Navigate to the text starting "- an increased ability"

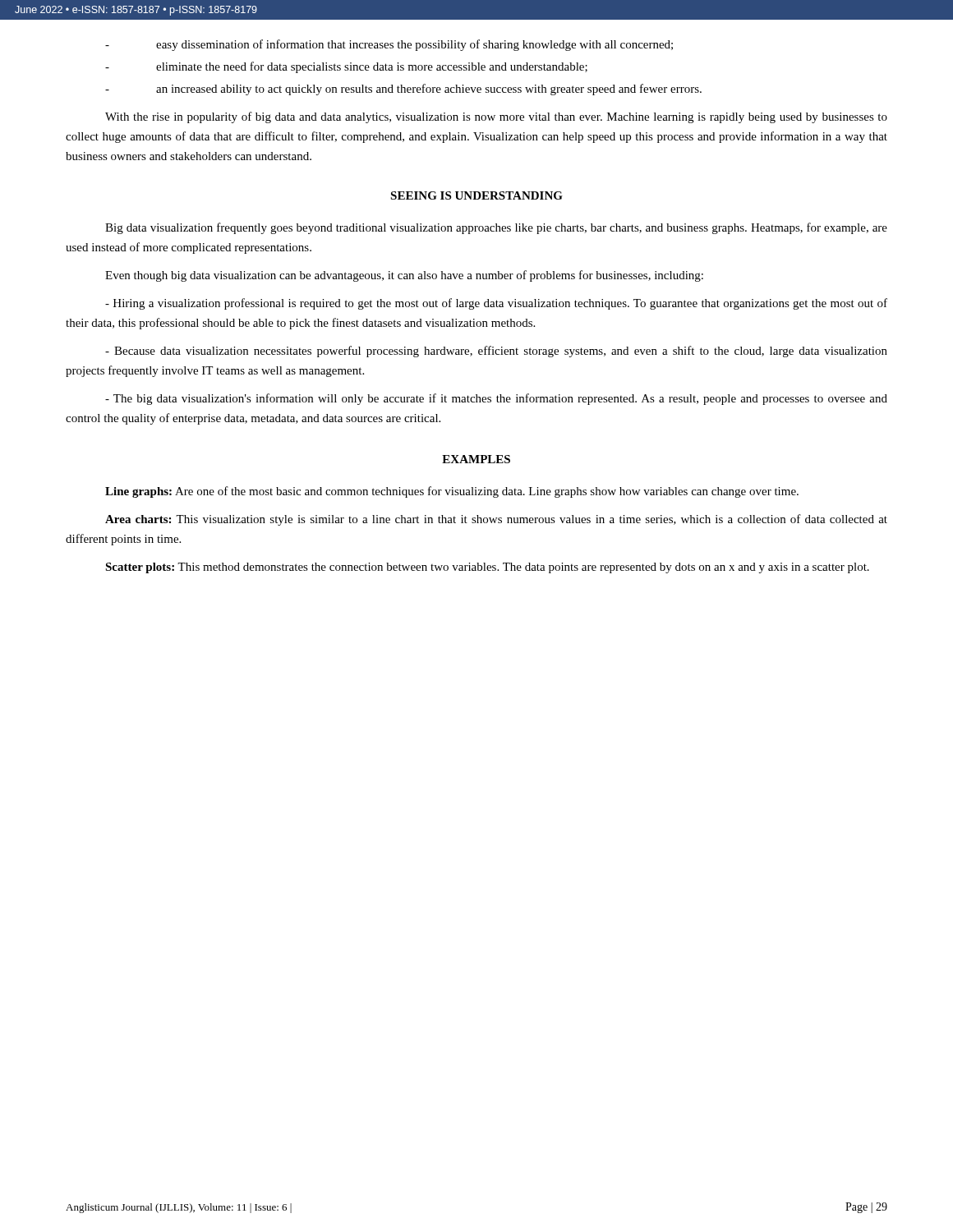(x=476, y=89)
